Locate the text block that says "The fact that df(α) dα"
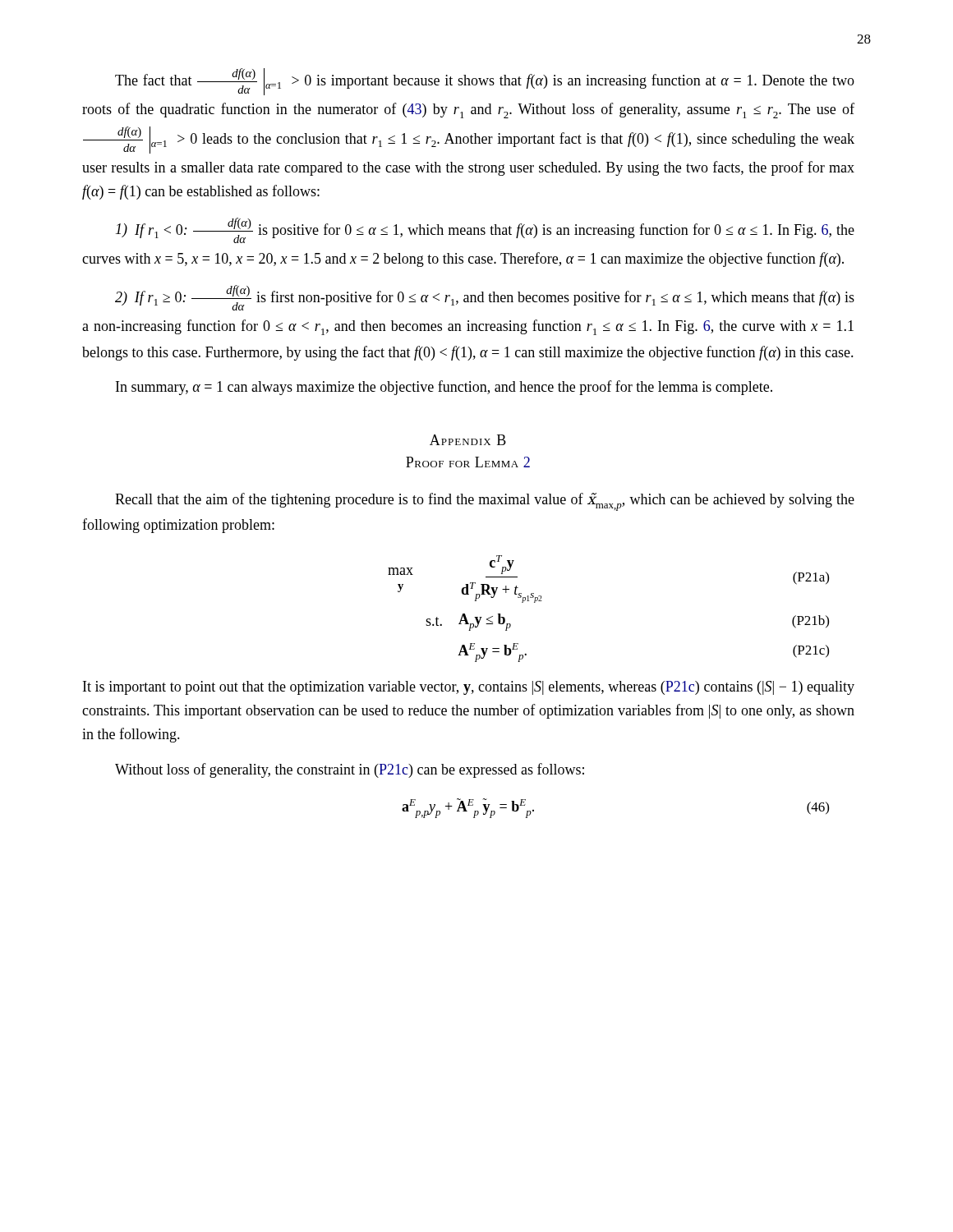953x1232 pixels. (x=468, y=135)
